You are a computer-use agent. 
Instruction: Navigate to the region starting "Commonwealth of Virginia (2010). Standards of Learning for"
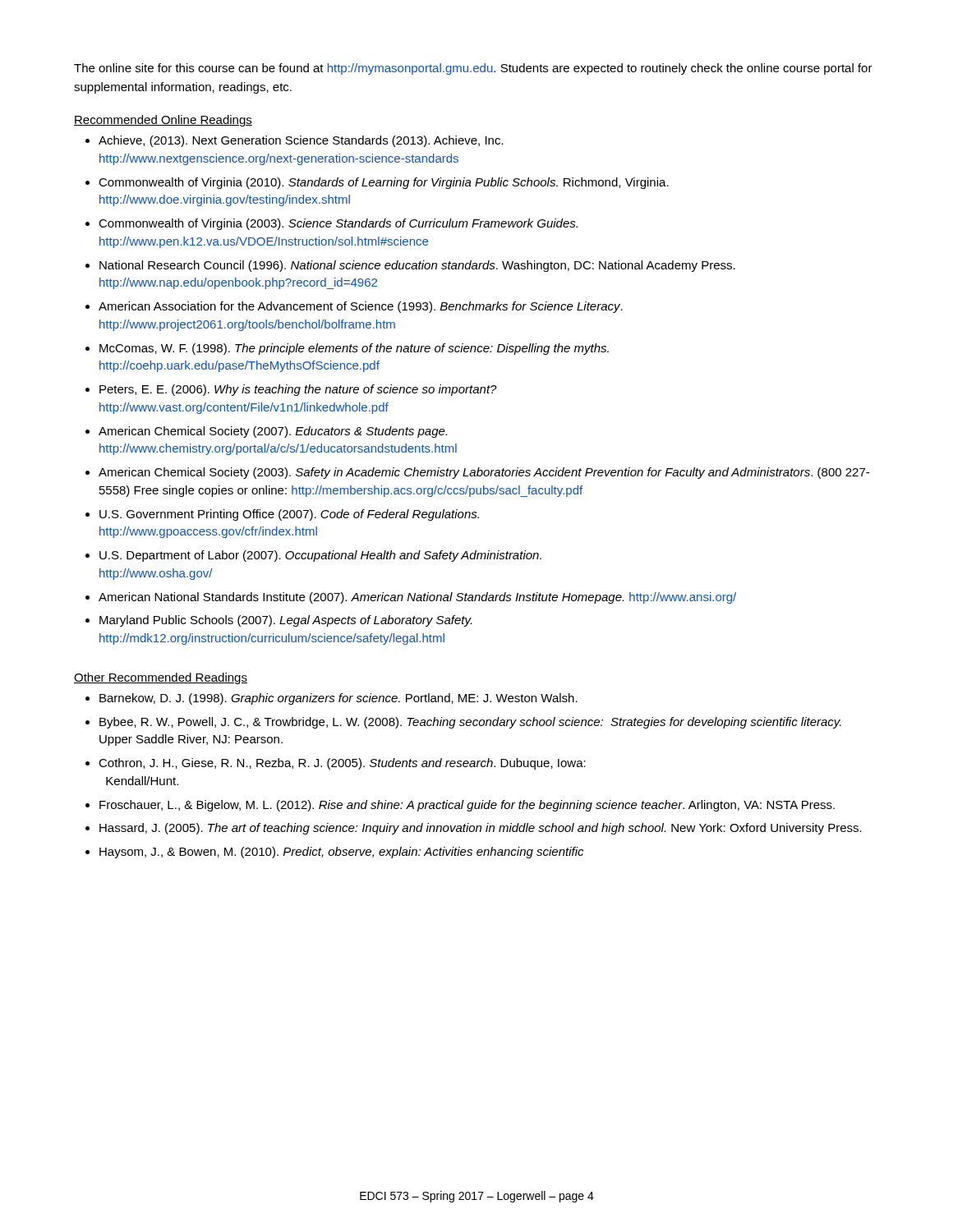[384, 190]
